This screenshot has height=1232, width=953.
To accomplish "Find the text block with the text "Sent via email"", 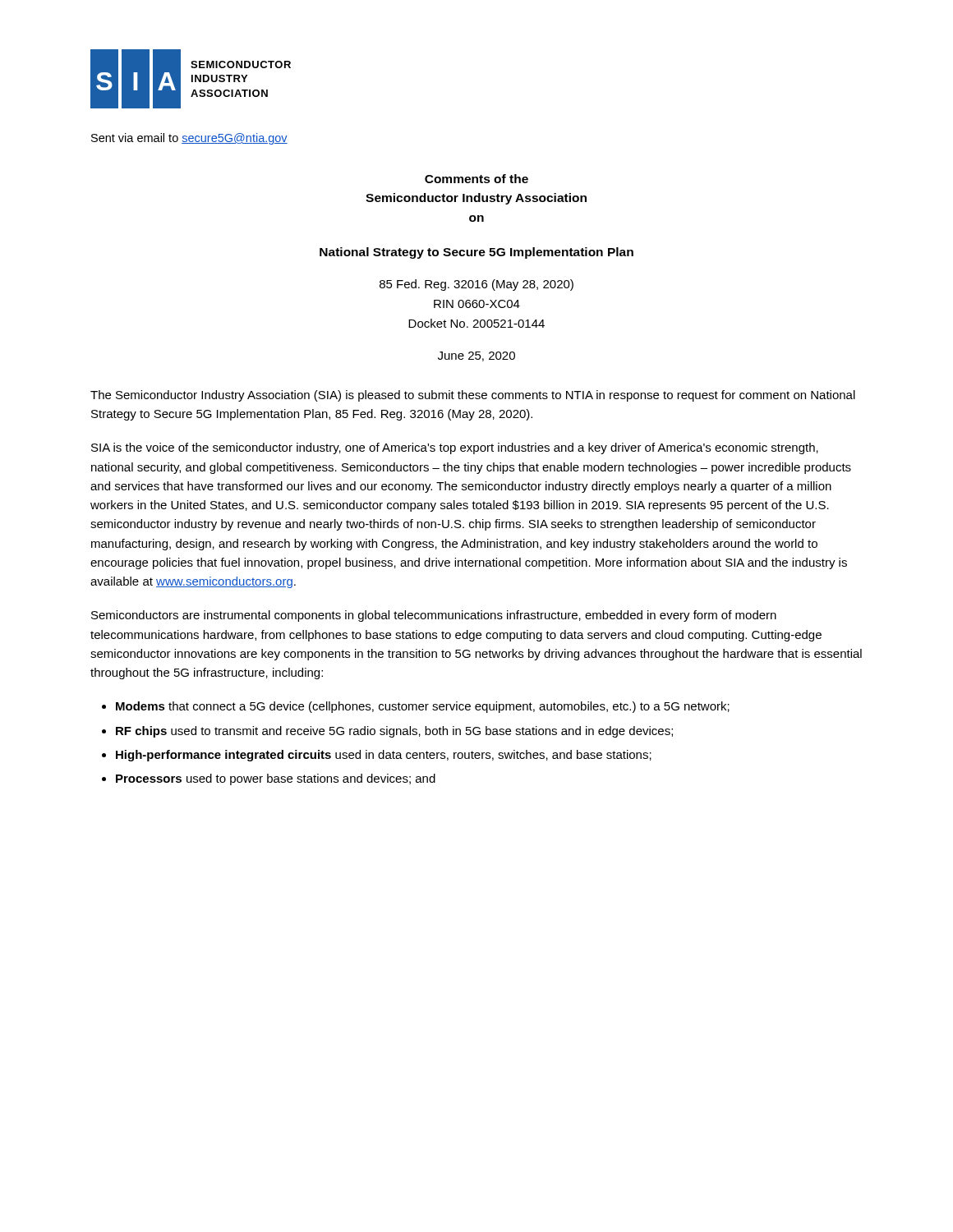I will click(x=189, y=138).
